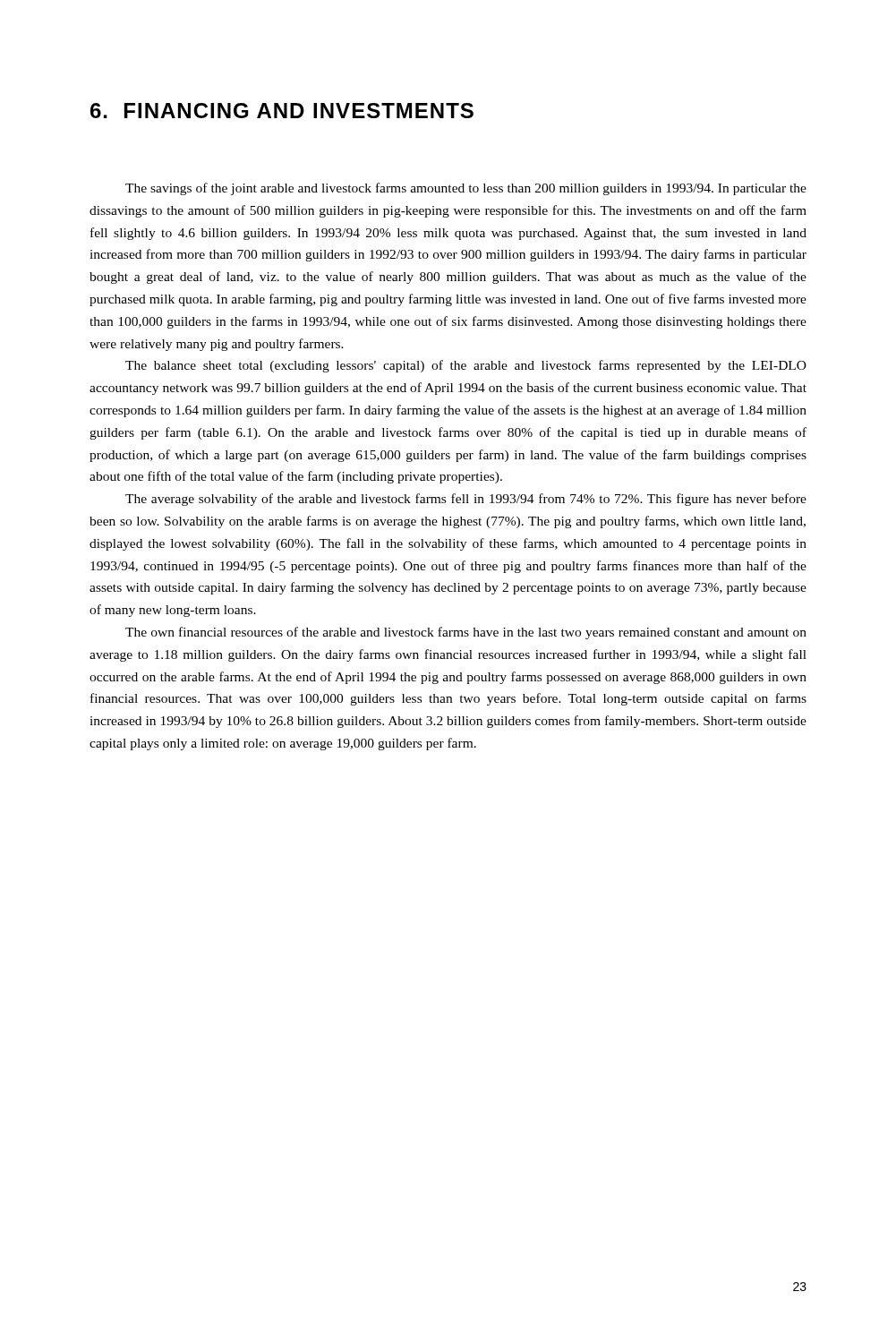Point to the text block starting "The average solvability of the arable and"

click(x=448, y=554)
